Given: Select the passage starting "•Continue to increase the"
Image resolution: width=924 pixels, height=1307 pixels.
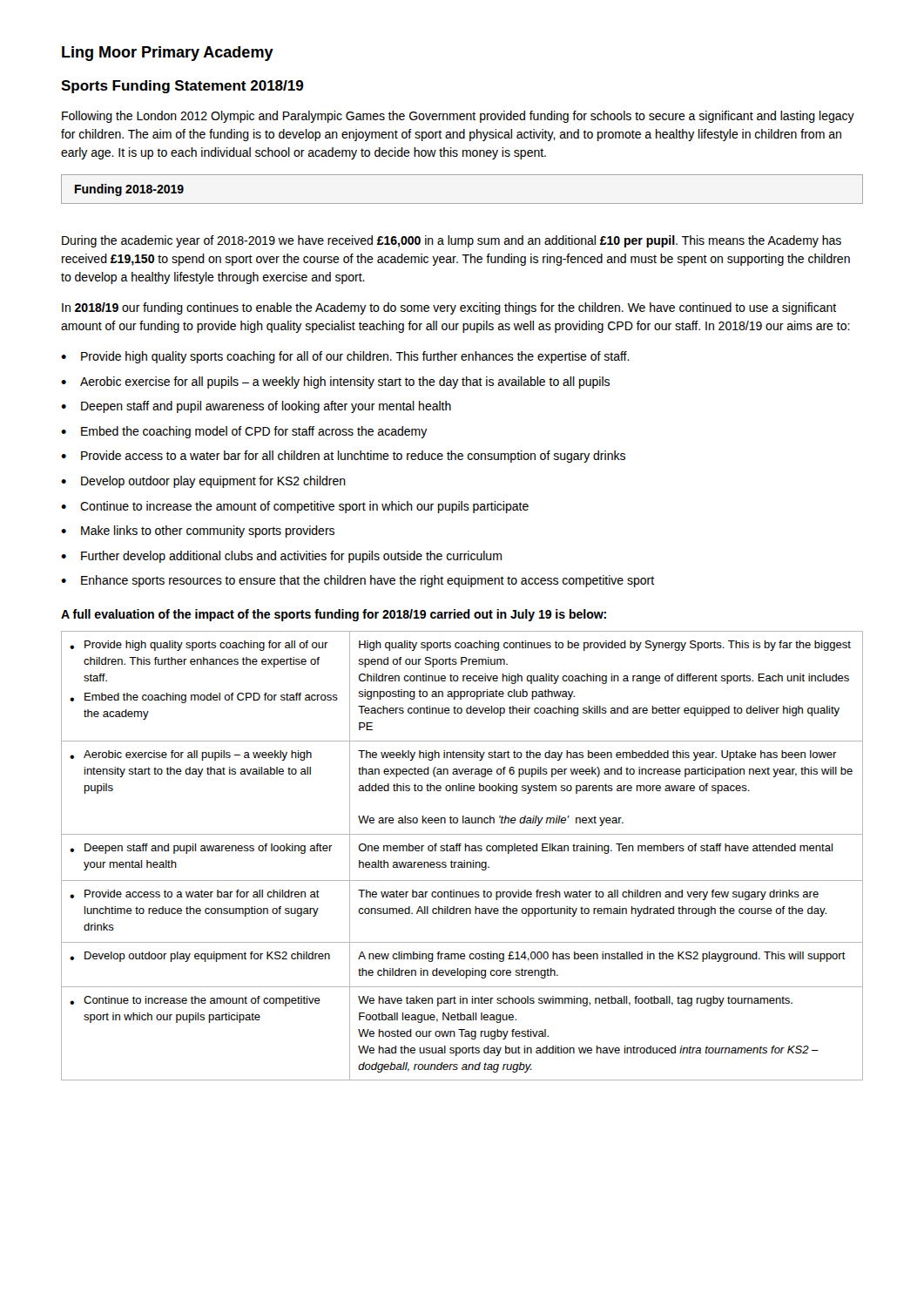Looking at the screenshot, I should [x=295, y=507].
